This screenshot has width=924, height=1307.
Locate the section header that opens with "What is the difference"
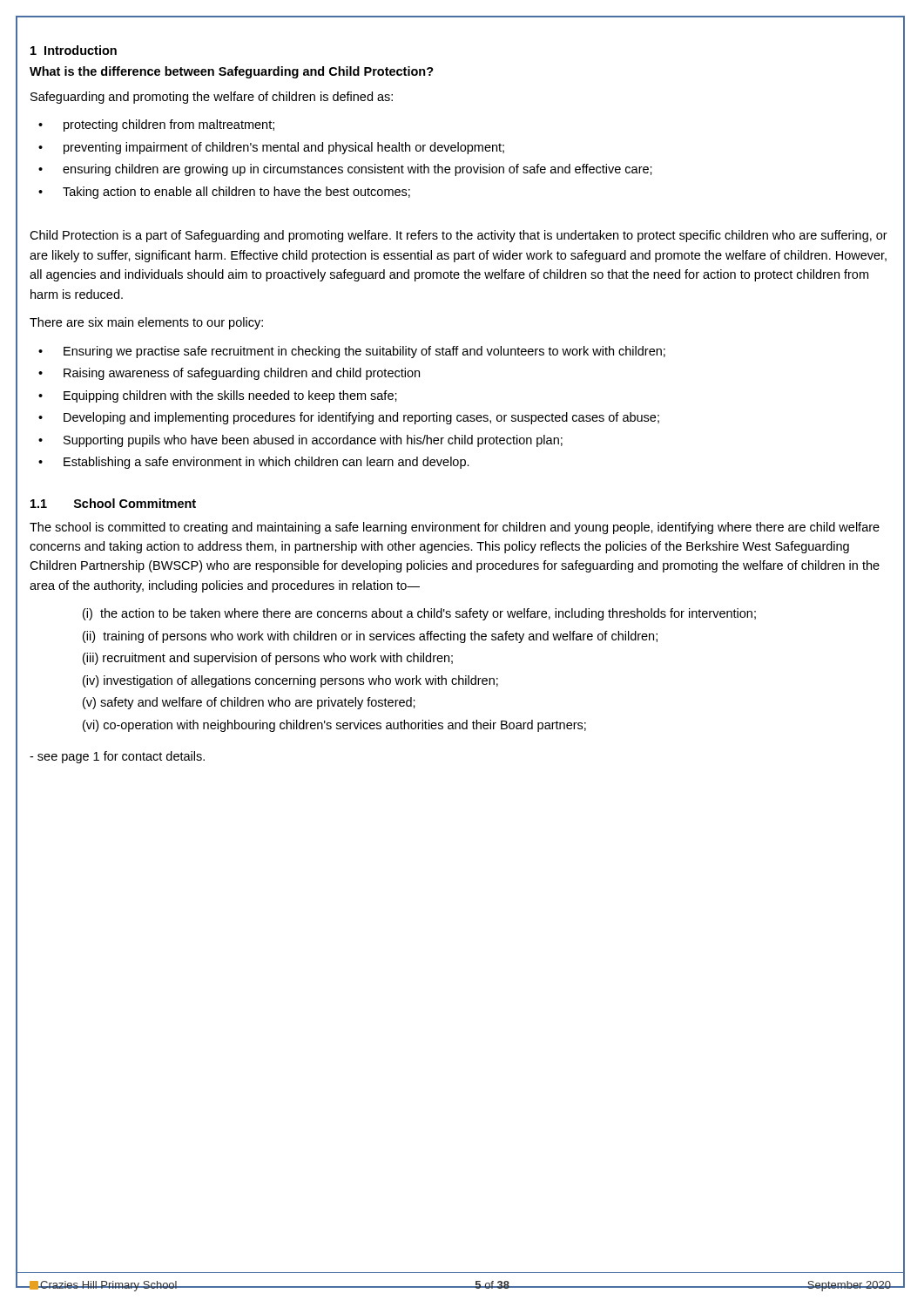pyautogui.click(x=232, y=71)
